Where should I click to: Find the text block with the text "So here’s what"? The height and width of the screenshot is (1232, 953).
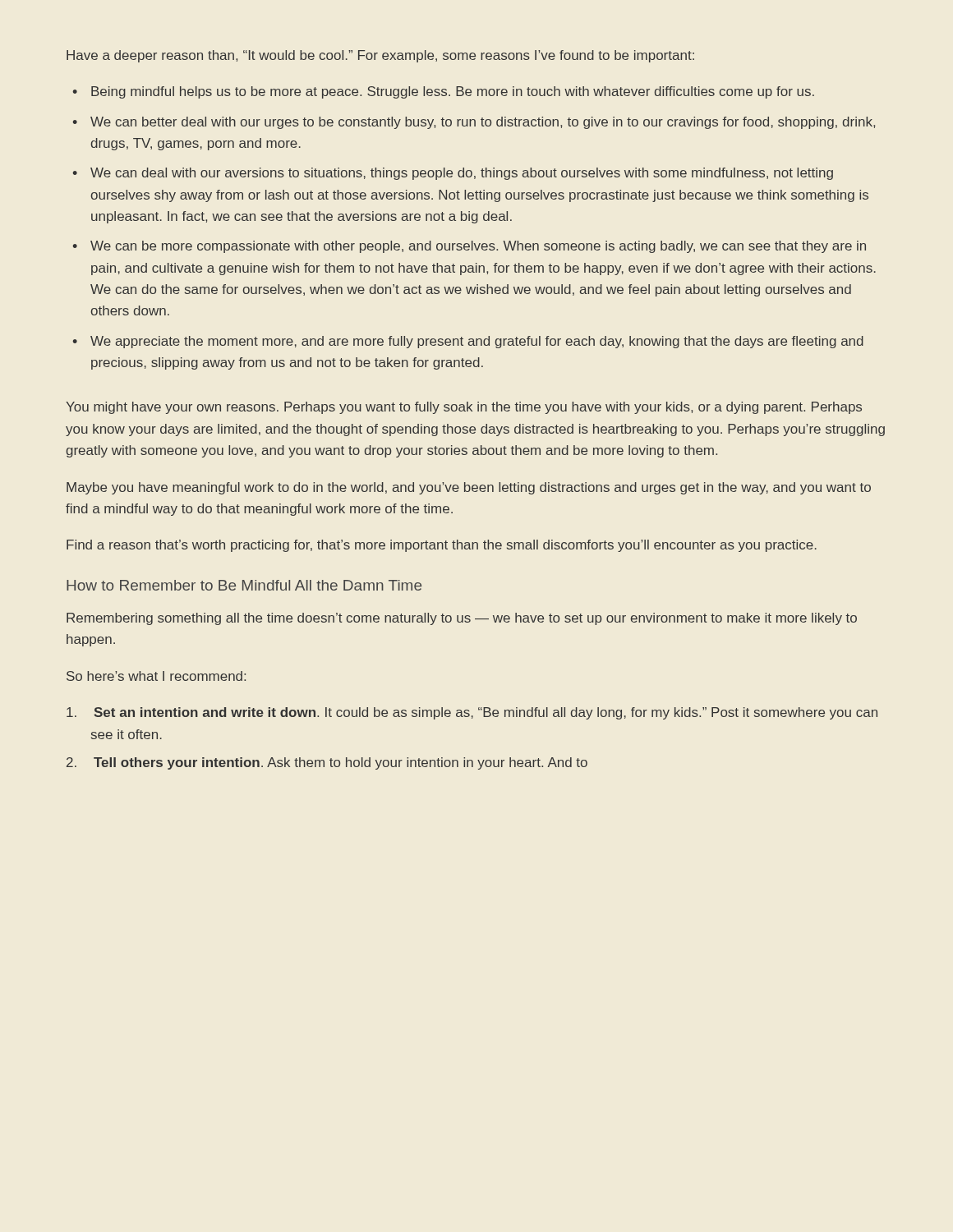[156, 676]
